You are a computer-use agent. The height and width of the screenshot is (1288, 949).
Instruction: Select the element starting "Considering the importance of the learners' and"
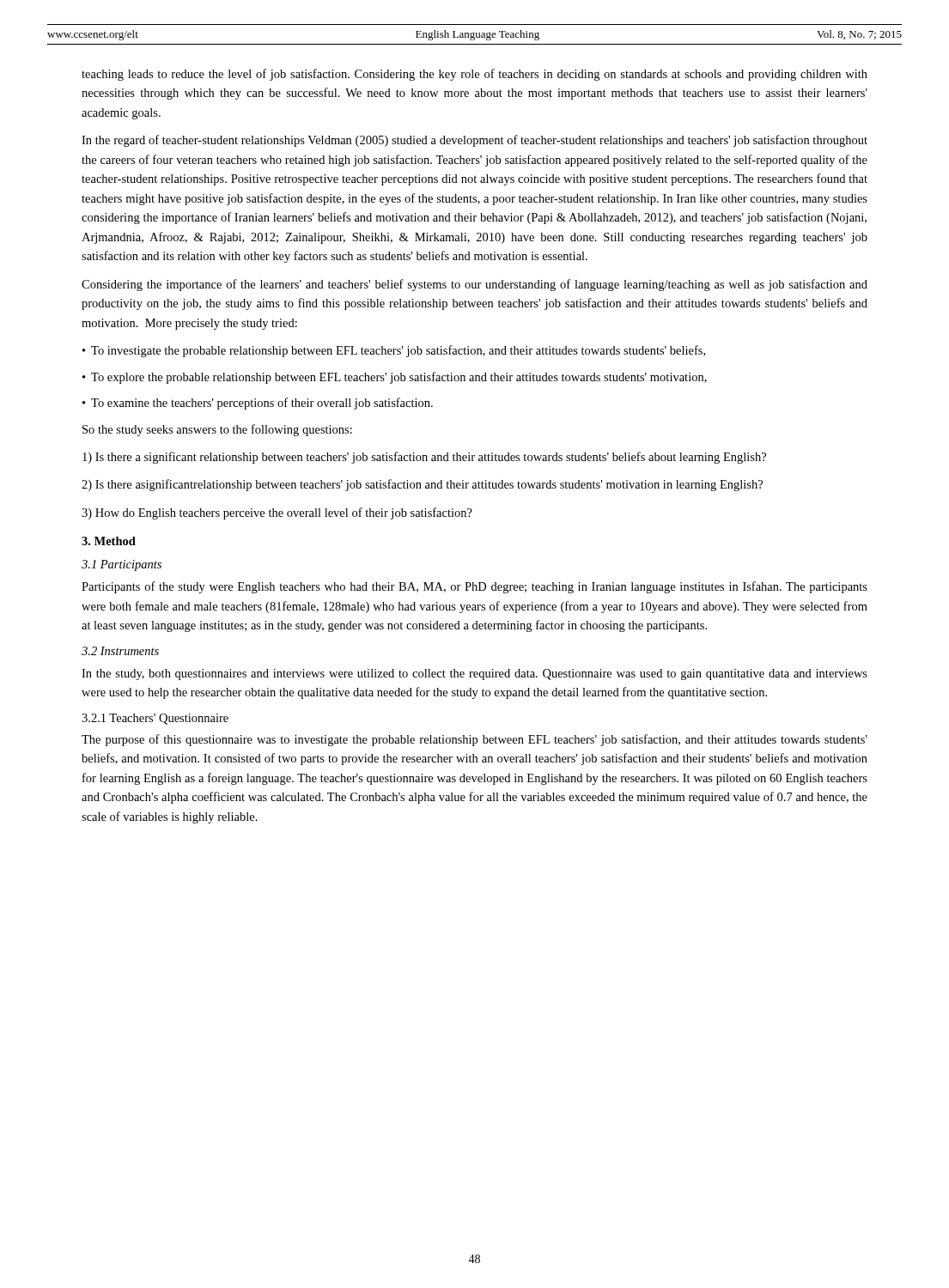click(x=474, y=303)
